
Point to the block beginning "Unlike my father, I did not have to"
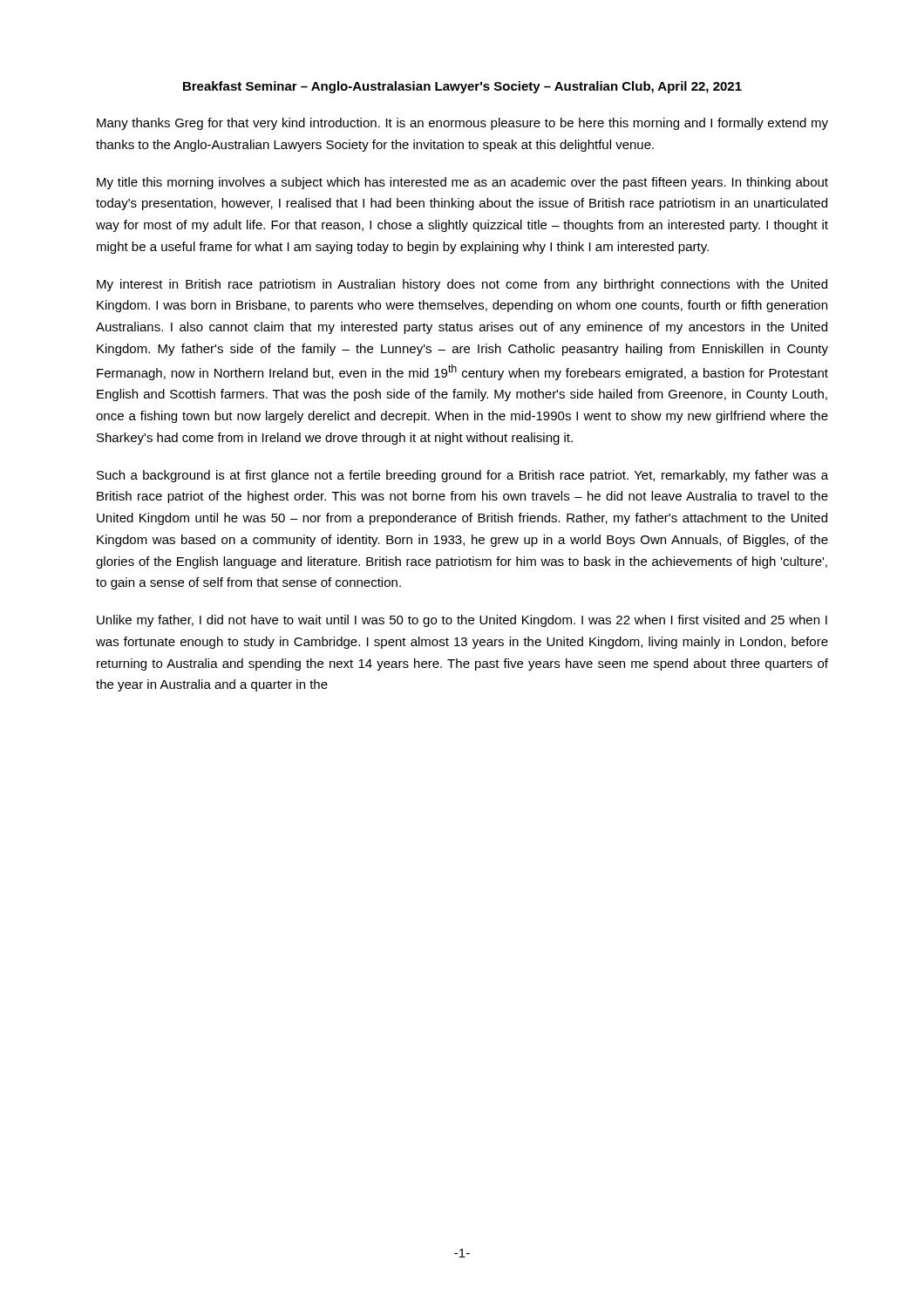[x=462, y=652]
